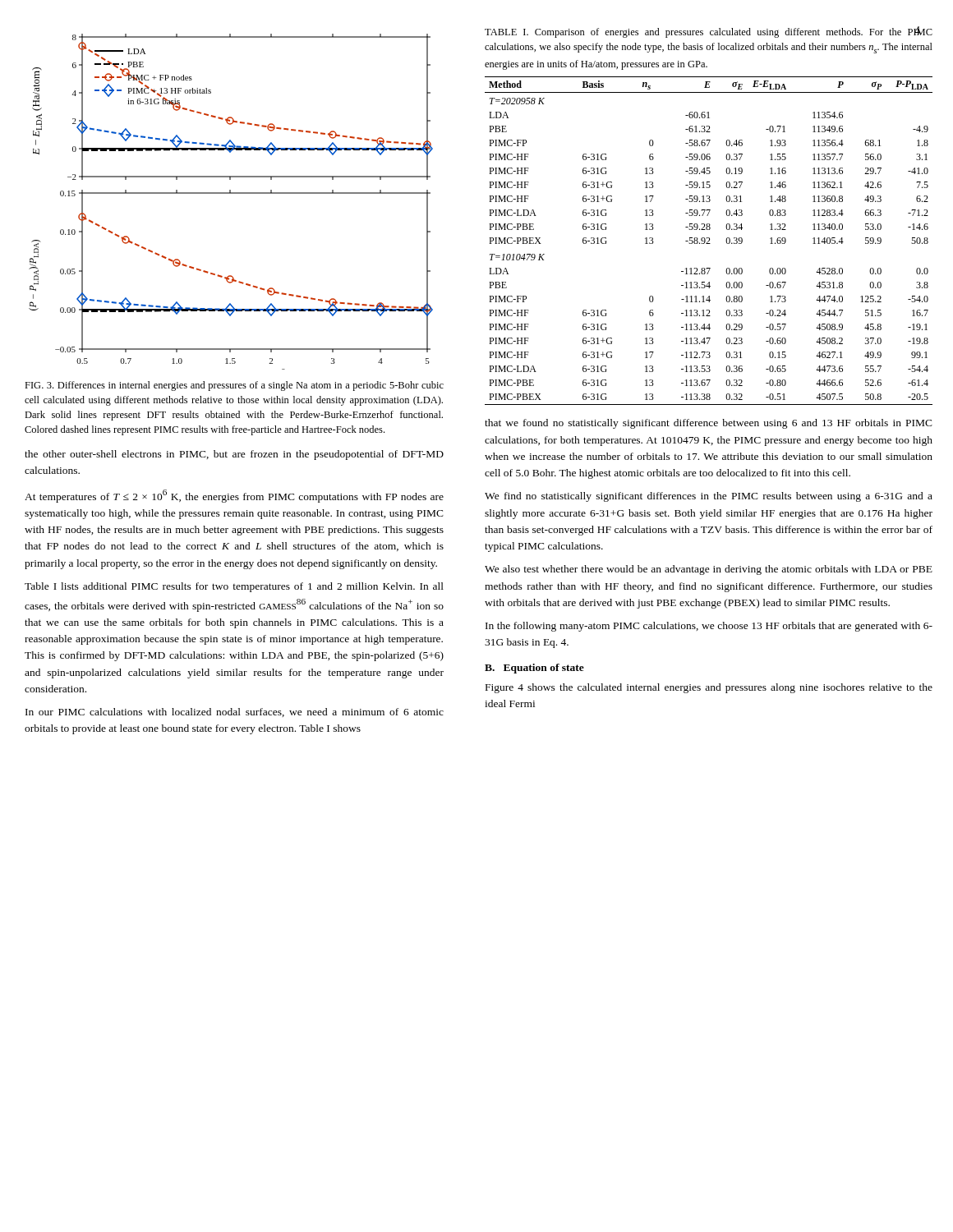Find the line chart

click(x=234, y=197)
